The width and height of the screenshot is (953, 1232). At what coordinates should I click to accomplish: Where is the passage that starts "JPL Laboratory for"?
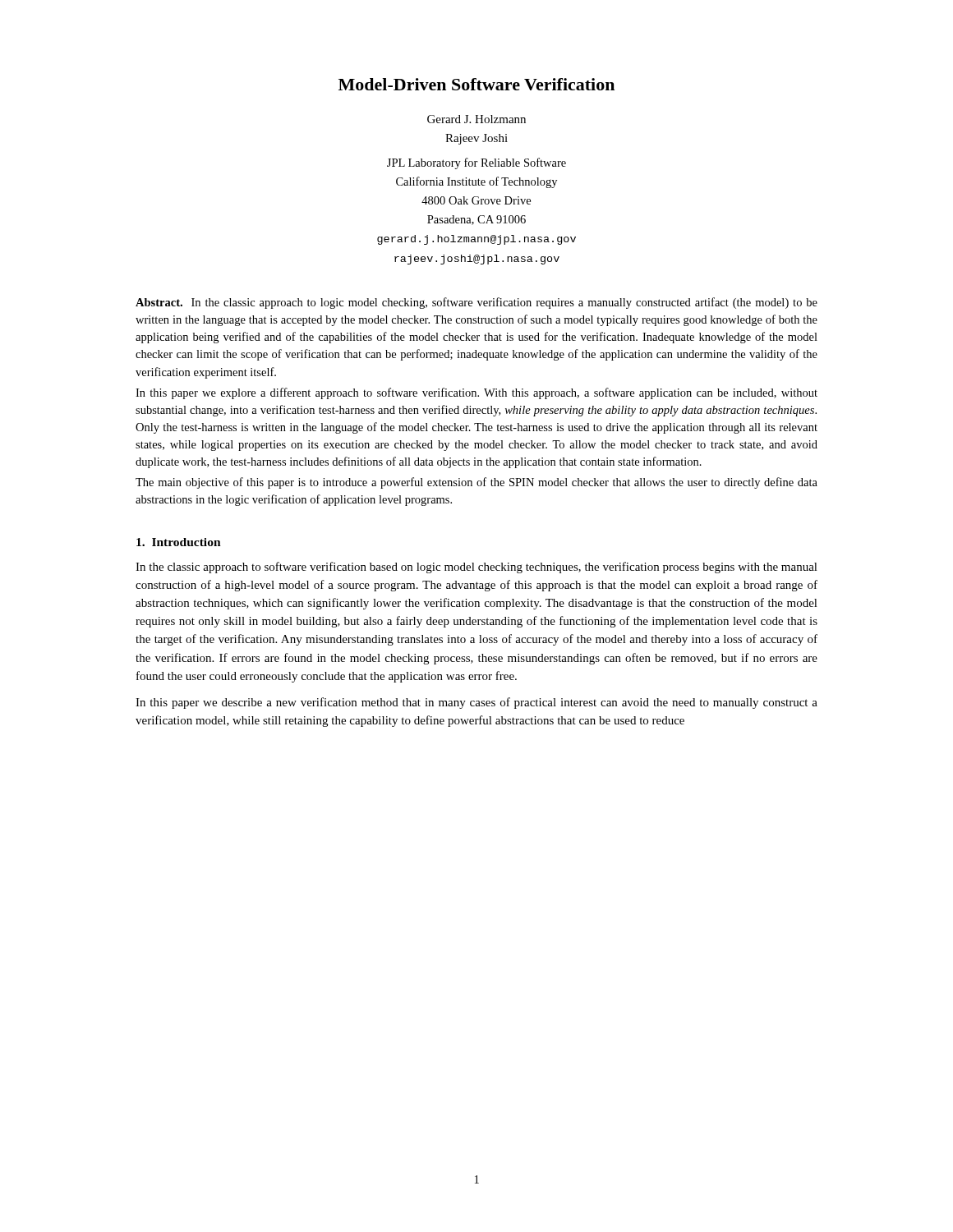(x=476, y=210)
